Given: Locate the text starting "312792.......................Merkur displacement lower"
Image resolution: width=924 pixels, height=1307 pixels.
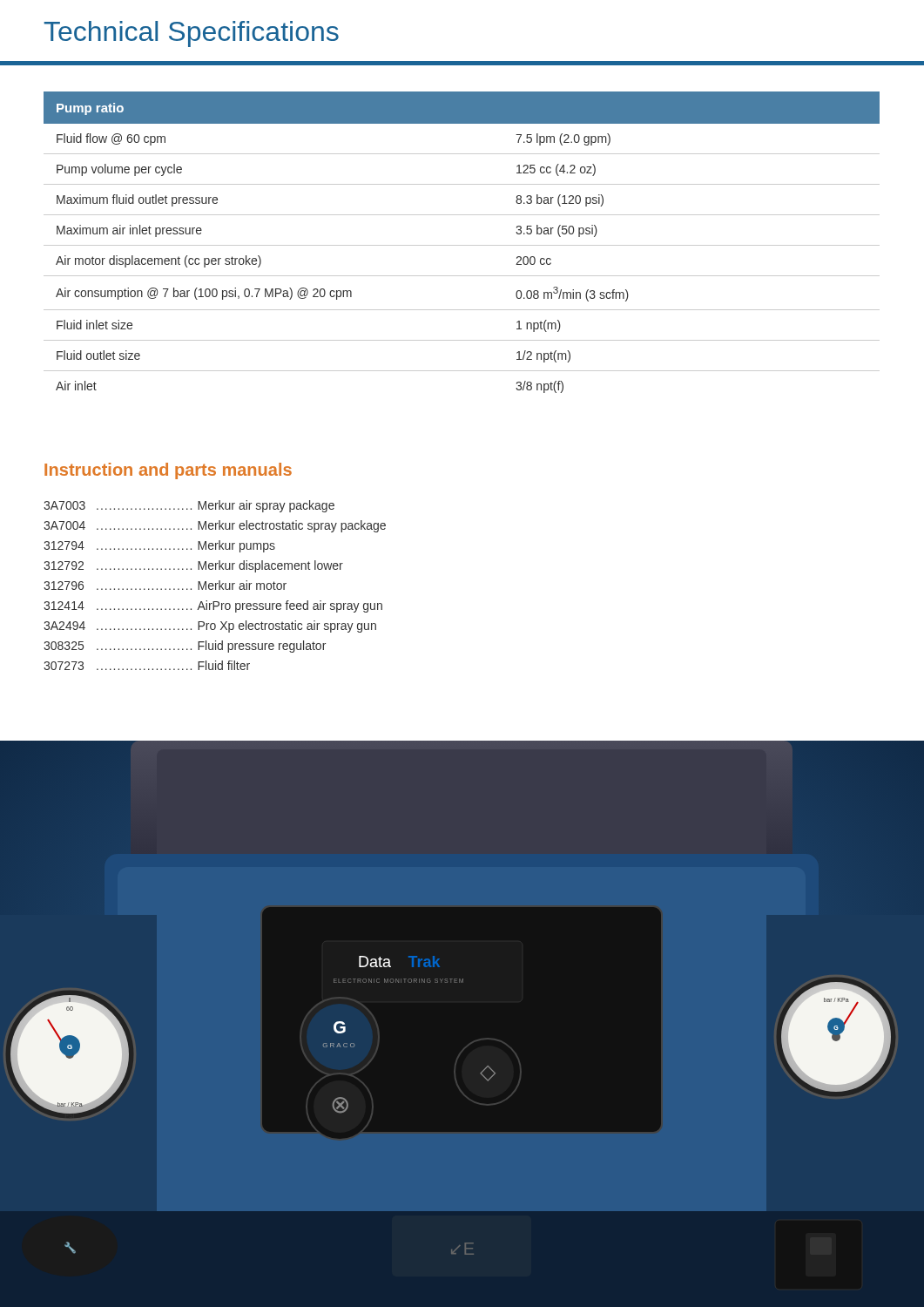Looking at the screenshot, I should (193, 565).
